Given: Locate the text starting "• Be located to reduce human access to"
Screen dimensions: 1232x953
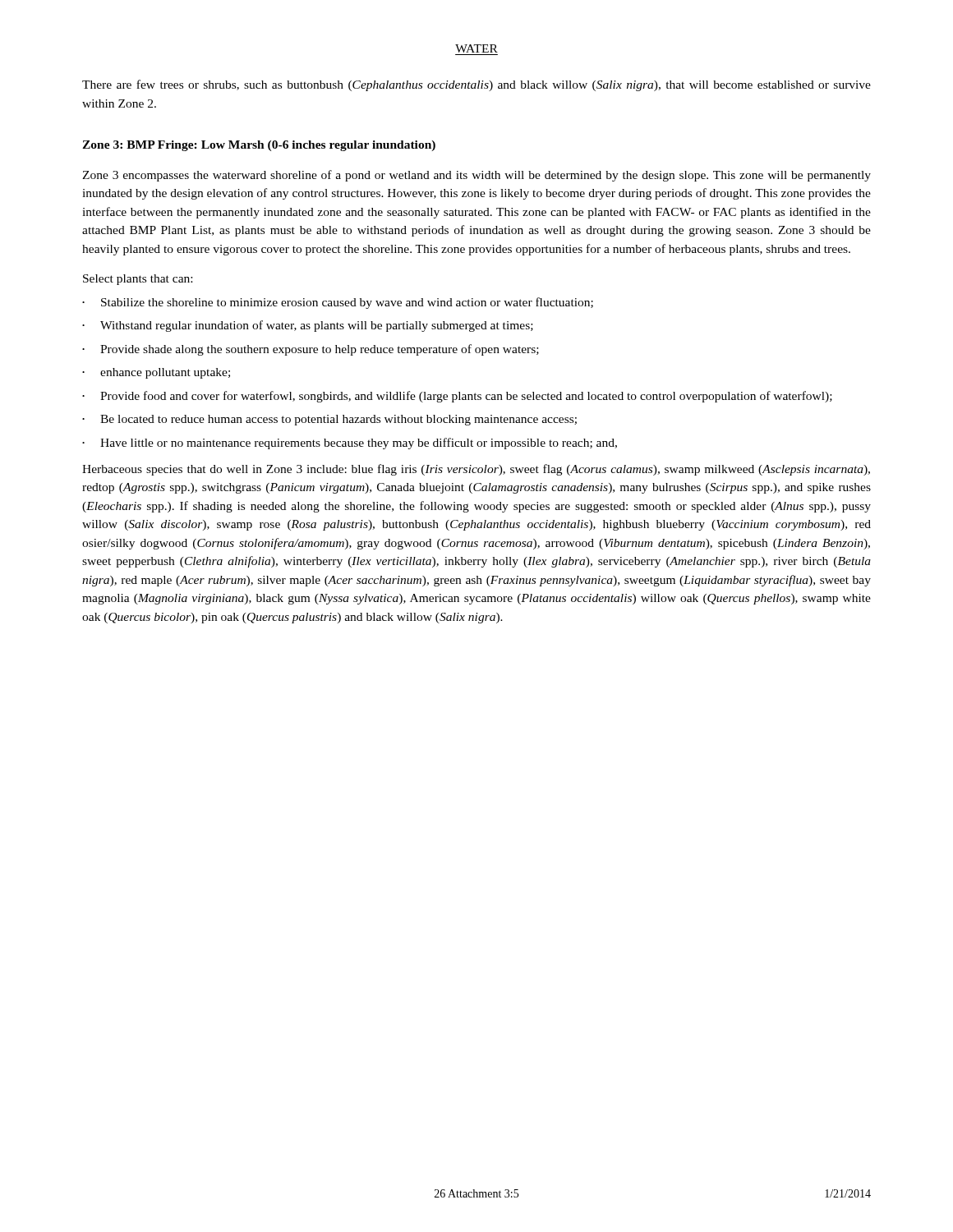Looking at the screenshot, I should [x=476, y=419].
